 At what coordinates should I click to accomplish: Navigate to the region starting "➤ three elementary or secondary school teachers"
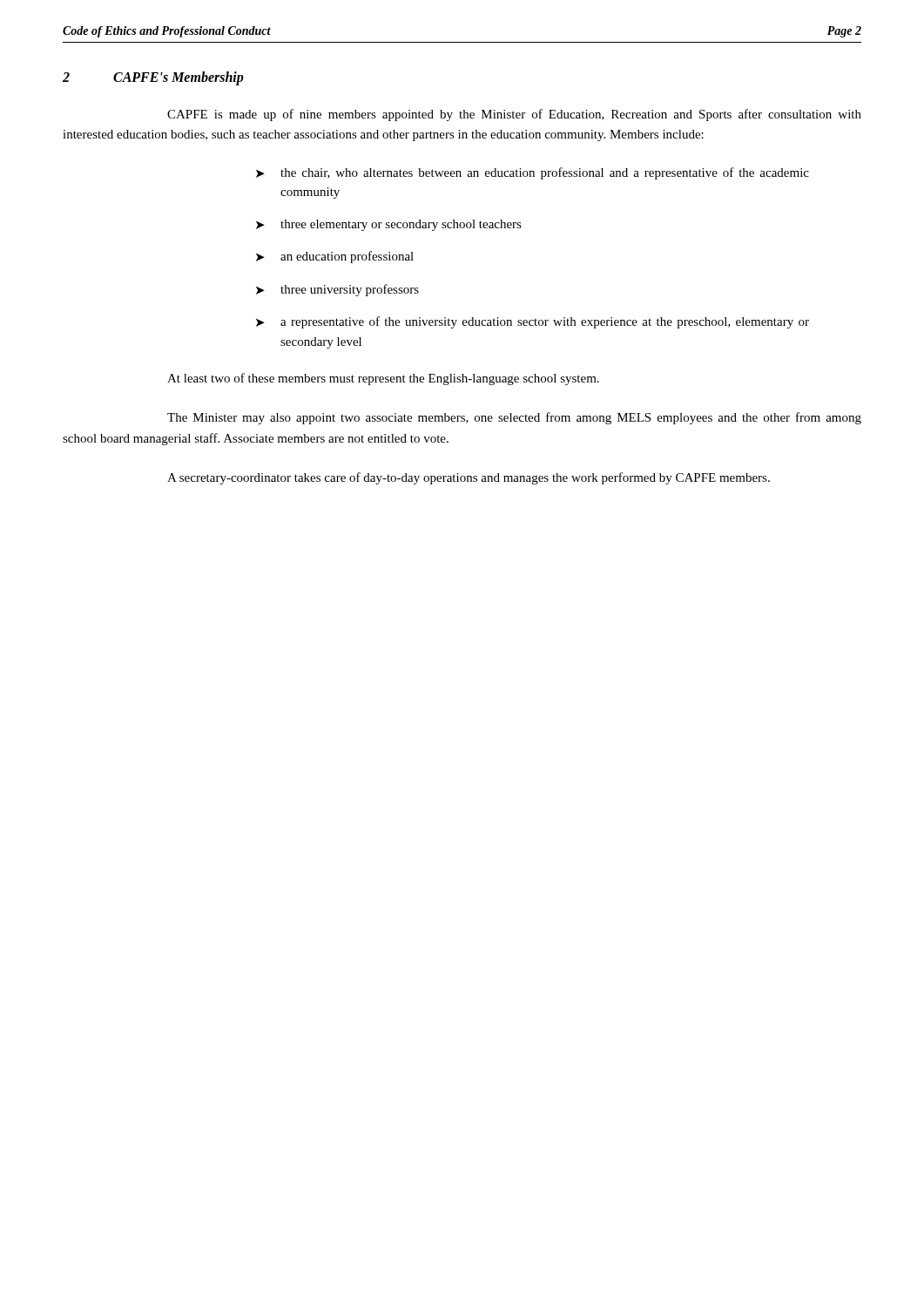(x=532, y=224)
